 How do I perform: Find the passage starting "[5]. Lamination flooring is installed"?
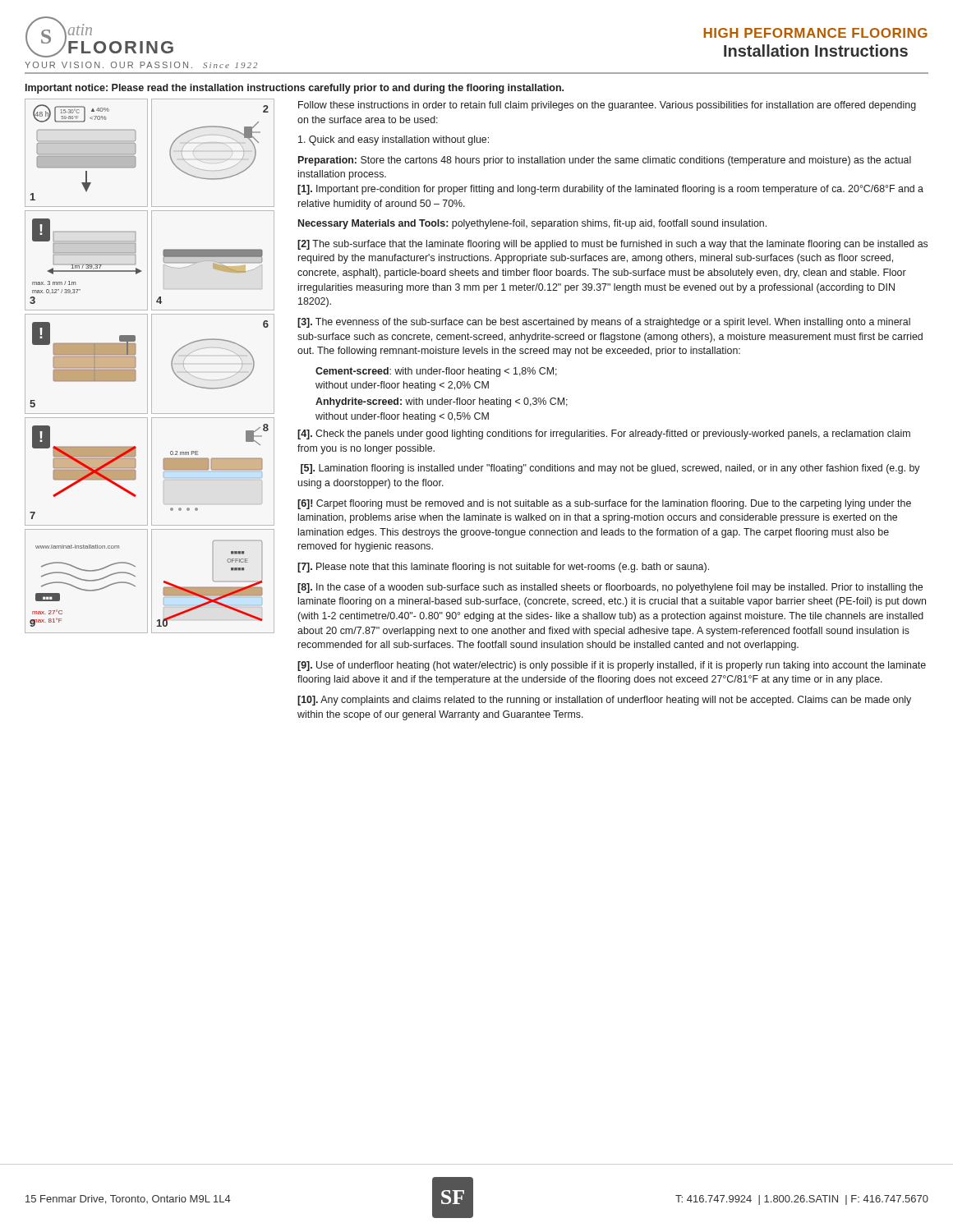click(613, 476)
